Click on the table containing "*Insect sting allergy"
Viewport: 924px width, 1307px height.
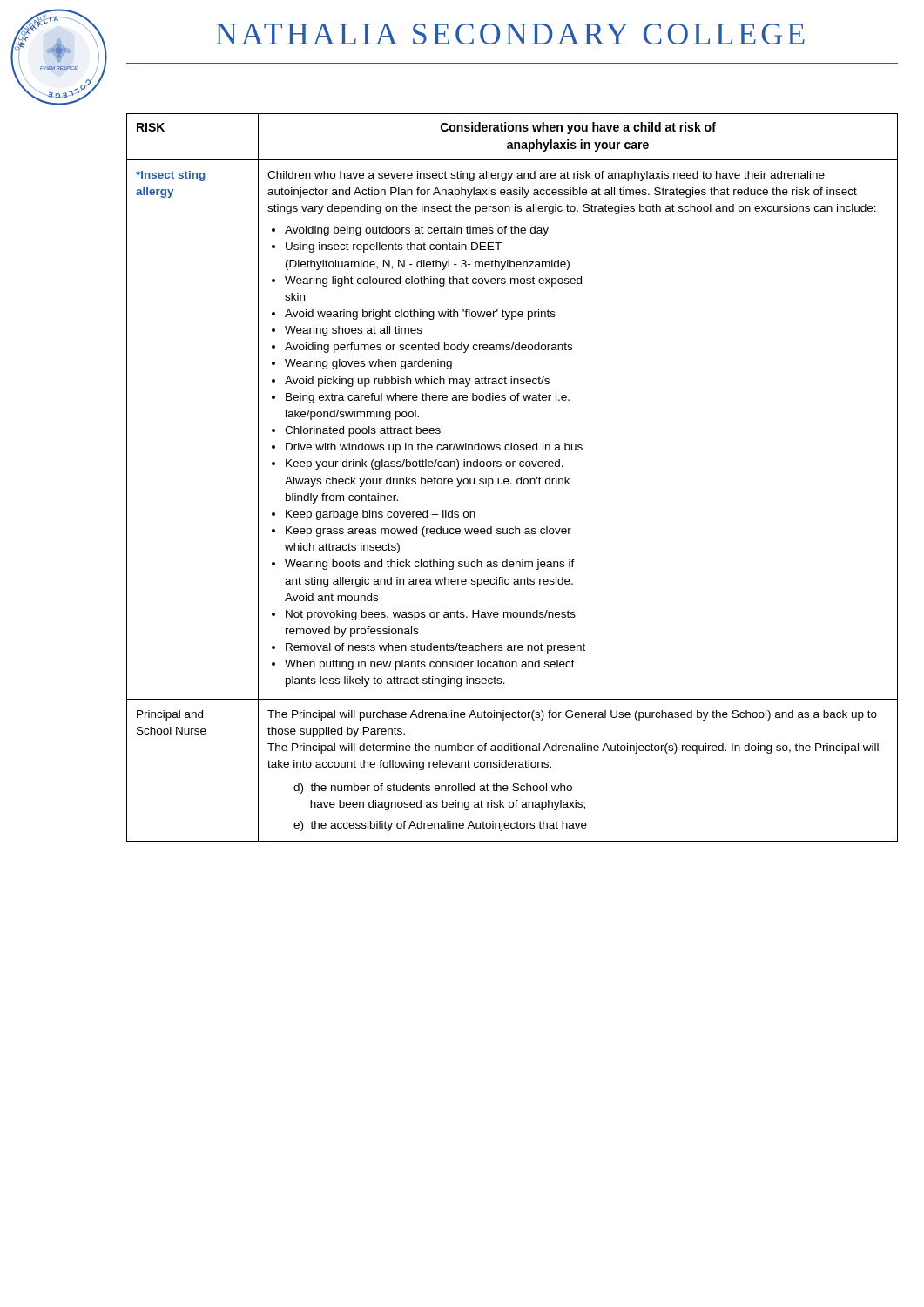[x=512, y=477]
